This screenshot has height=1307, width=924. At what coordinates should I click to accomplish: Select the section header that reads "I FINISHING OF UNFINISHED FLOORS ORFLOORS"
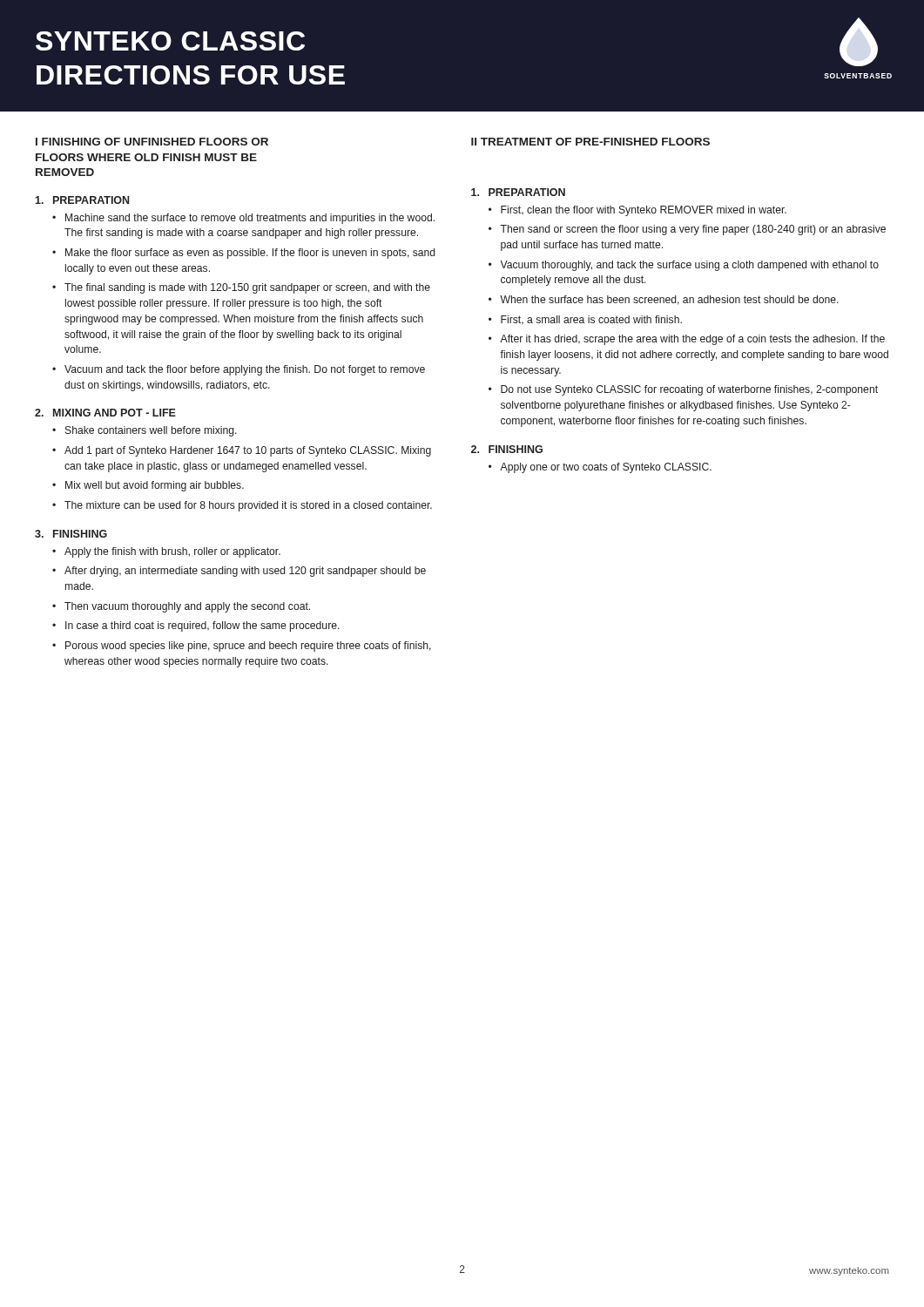(152, 157)
